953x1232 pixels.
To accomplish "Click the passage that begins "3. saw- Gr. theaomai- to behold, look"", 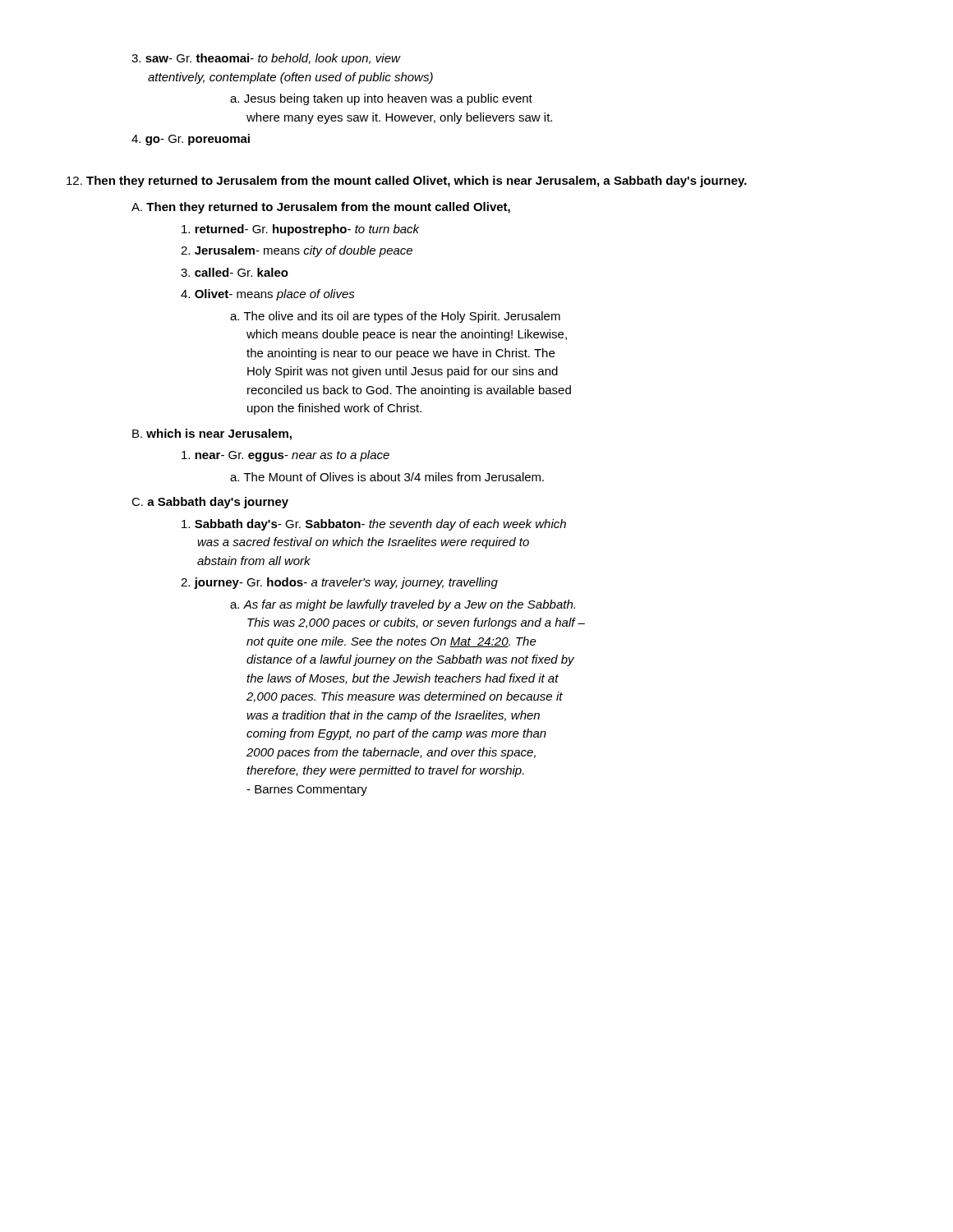I will click(282, 67).
